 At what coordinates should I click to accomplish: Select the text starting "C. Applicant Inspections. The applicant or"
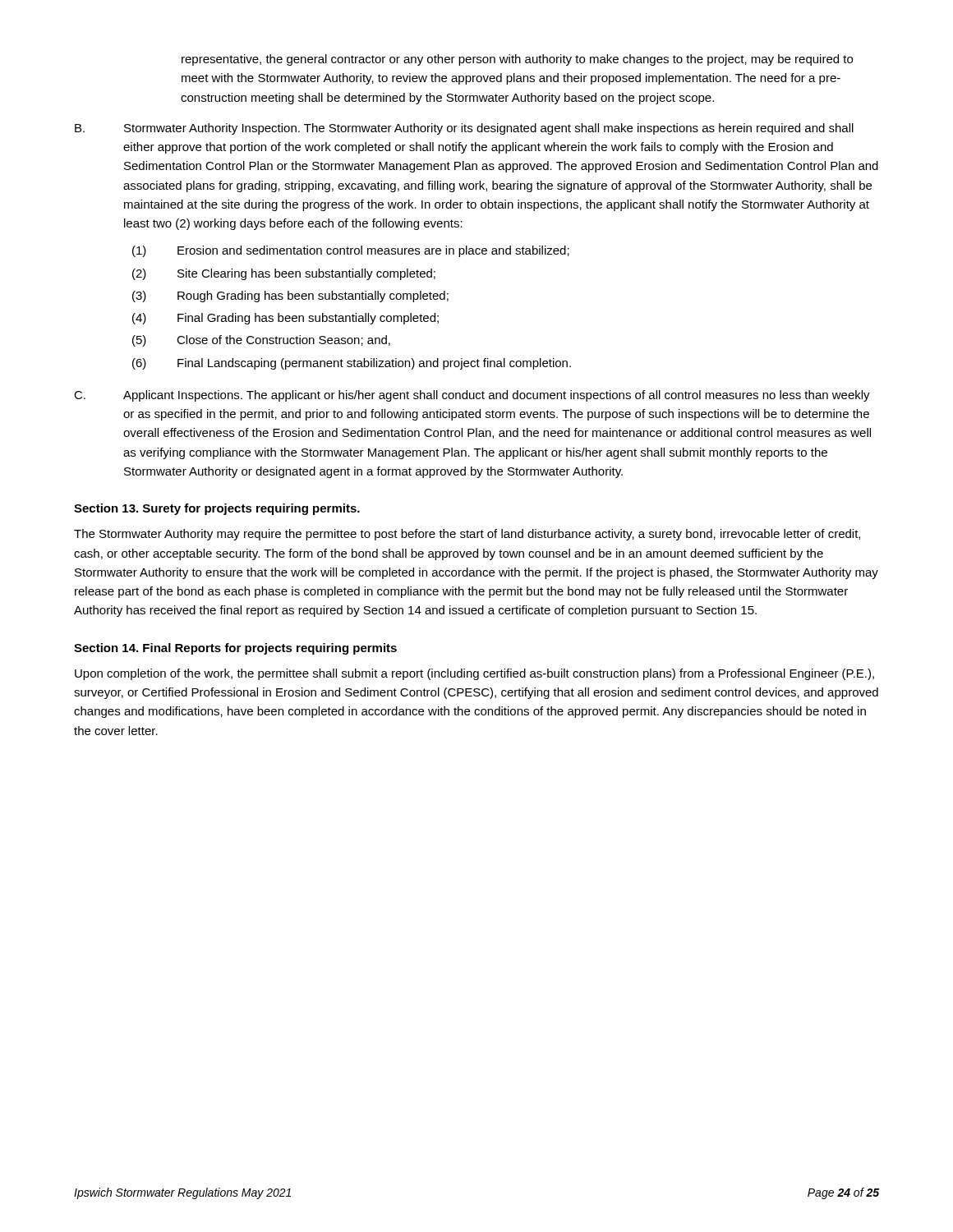[x=476, y=433]
